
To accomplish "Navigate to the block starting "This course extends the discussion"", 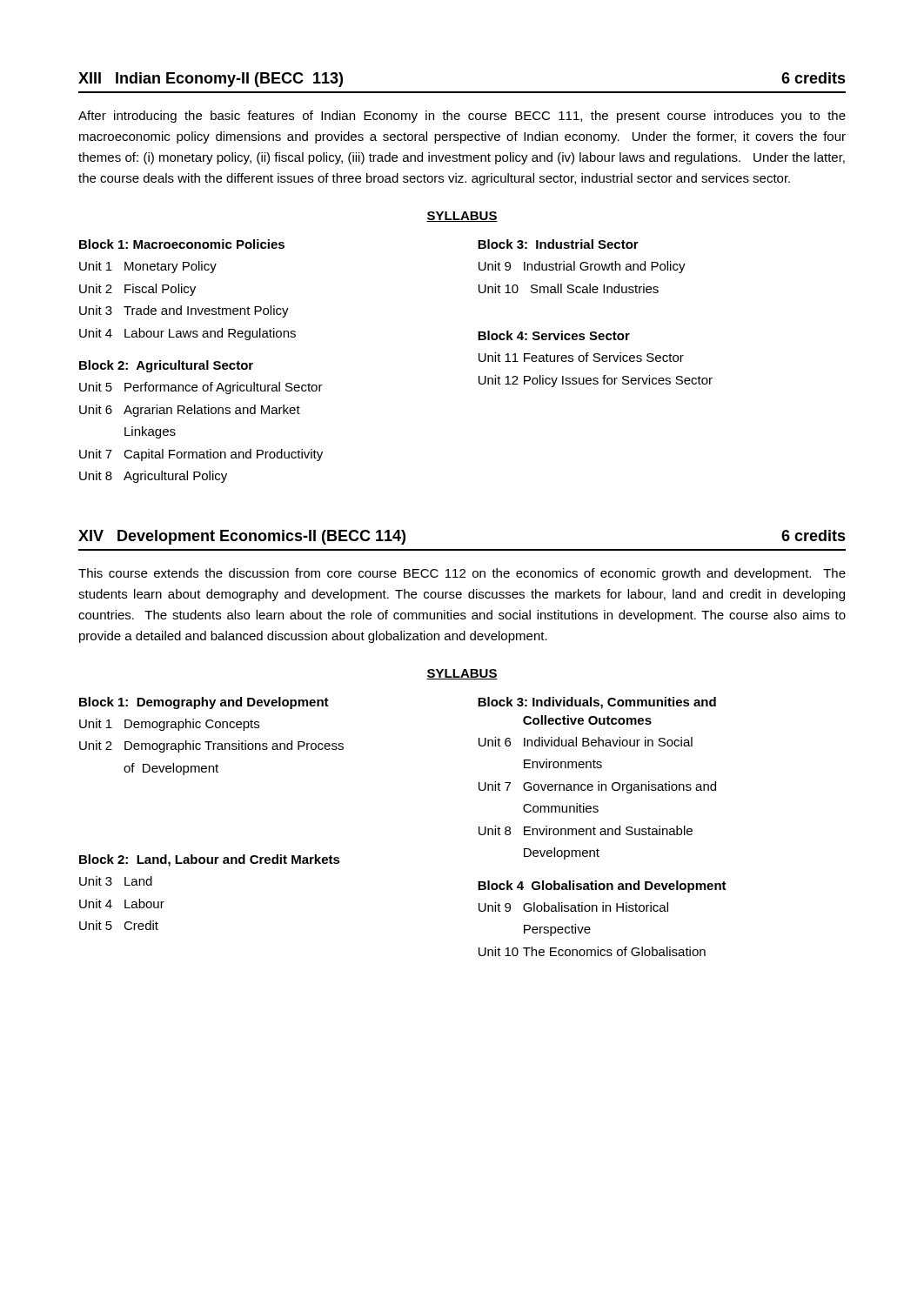I will pyautogui.click(x=462, y=604).
